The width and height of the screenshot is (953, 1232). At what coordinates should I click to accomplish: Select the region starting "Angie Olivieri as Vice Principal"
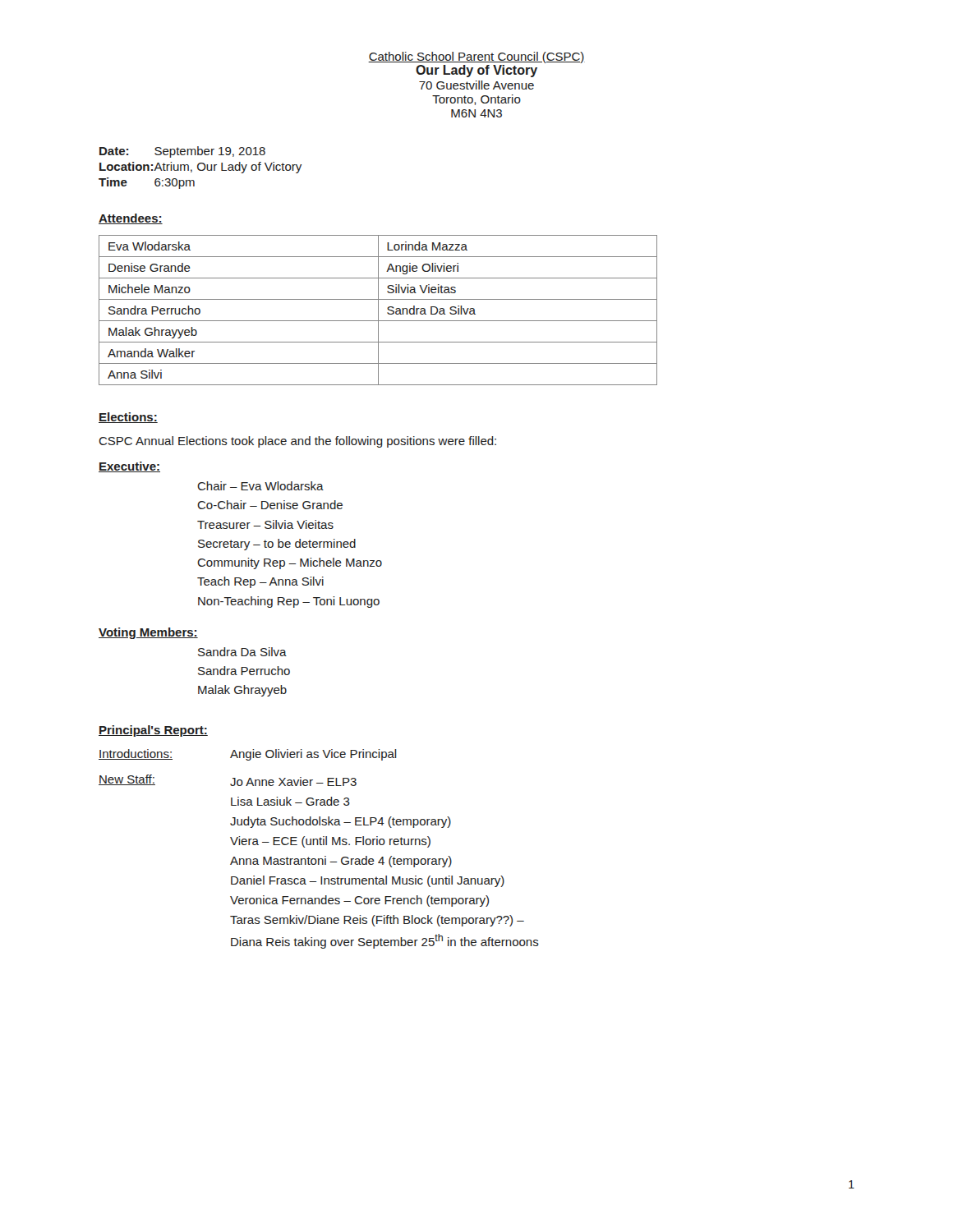click(313, 753)
